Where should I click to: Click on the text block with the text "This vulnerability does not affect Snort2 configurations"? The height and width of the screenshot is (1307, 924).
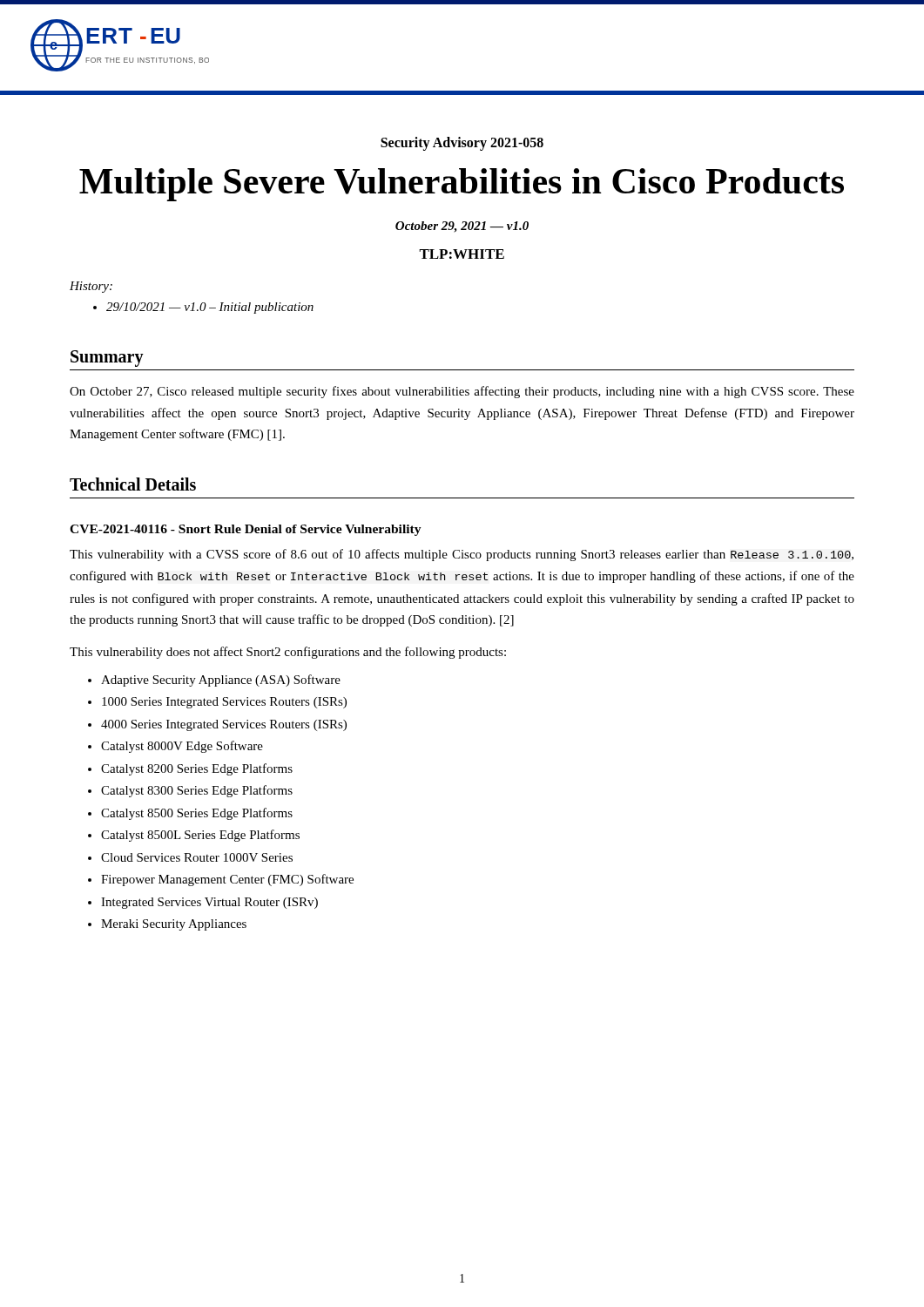click(288, 652)
